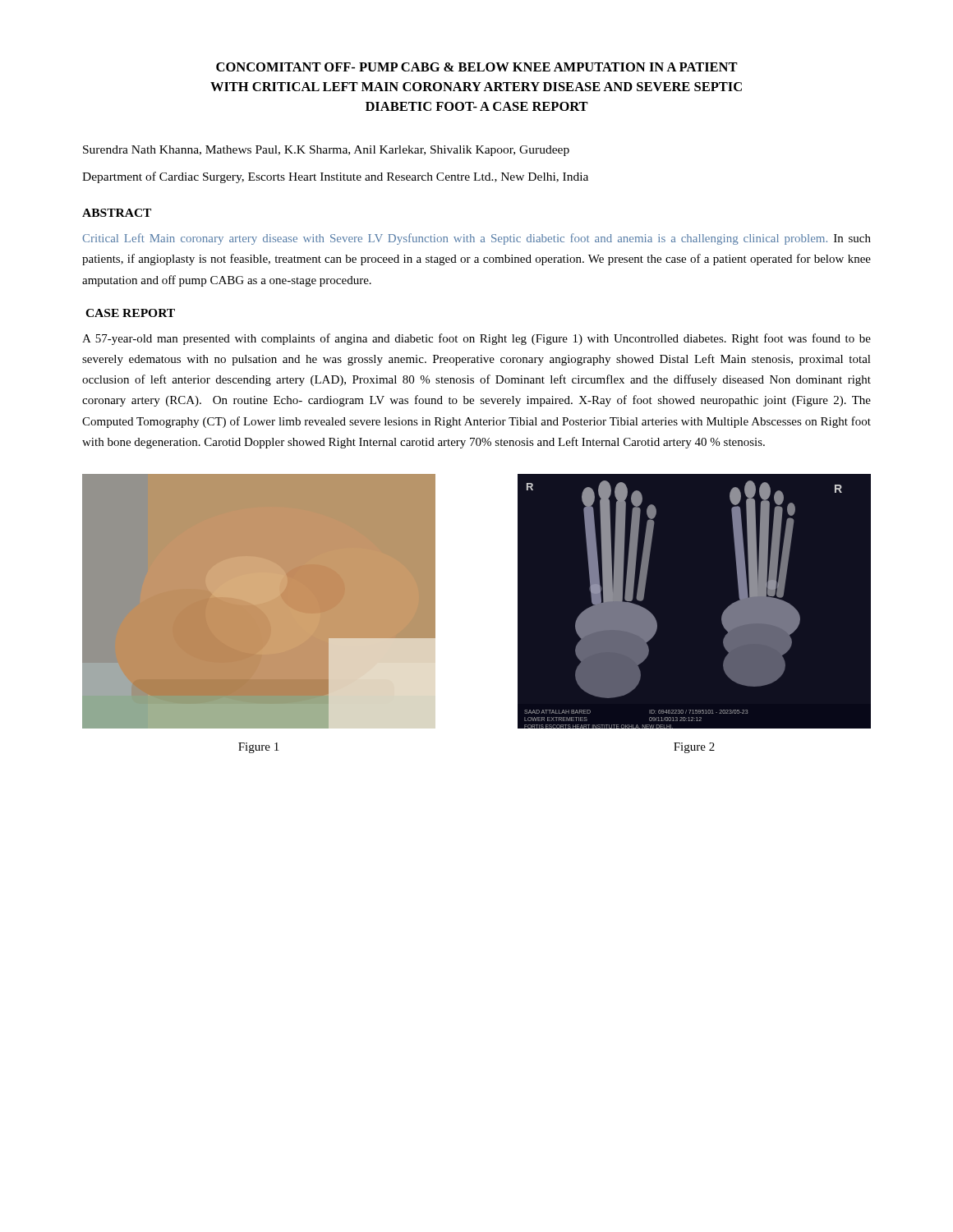Image resolution: width=953 pixels, height=1232 pixels.
Task: Where does it say "CASE REPORT"?
Action: point(129,312)
